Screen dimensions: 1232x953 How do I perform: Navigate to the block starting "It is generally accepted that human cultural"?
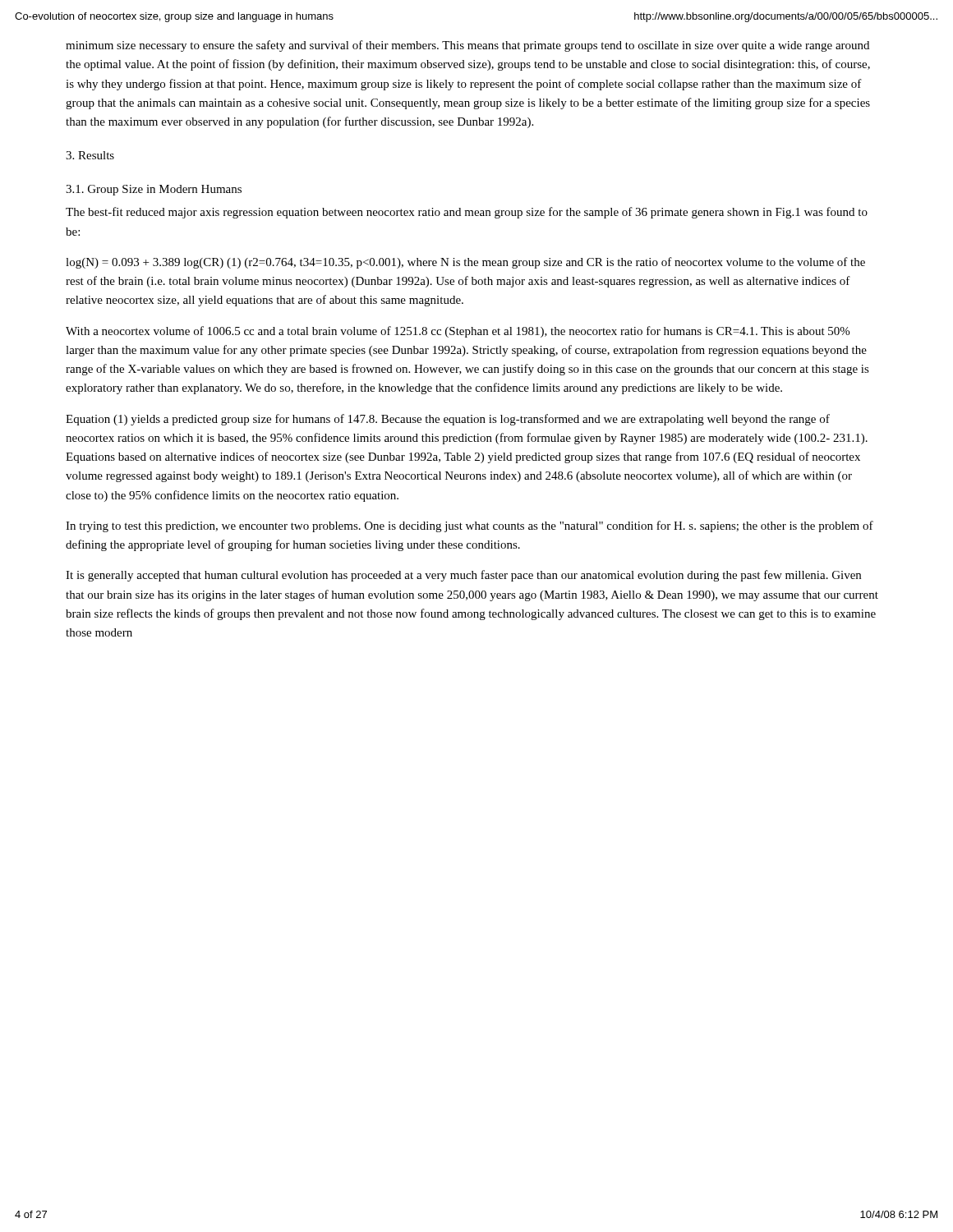pyautogui.click(x=472, y=604)
